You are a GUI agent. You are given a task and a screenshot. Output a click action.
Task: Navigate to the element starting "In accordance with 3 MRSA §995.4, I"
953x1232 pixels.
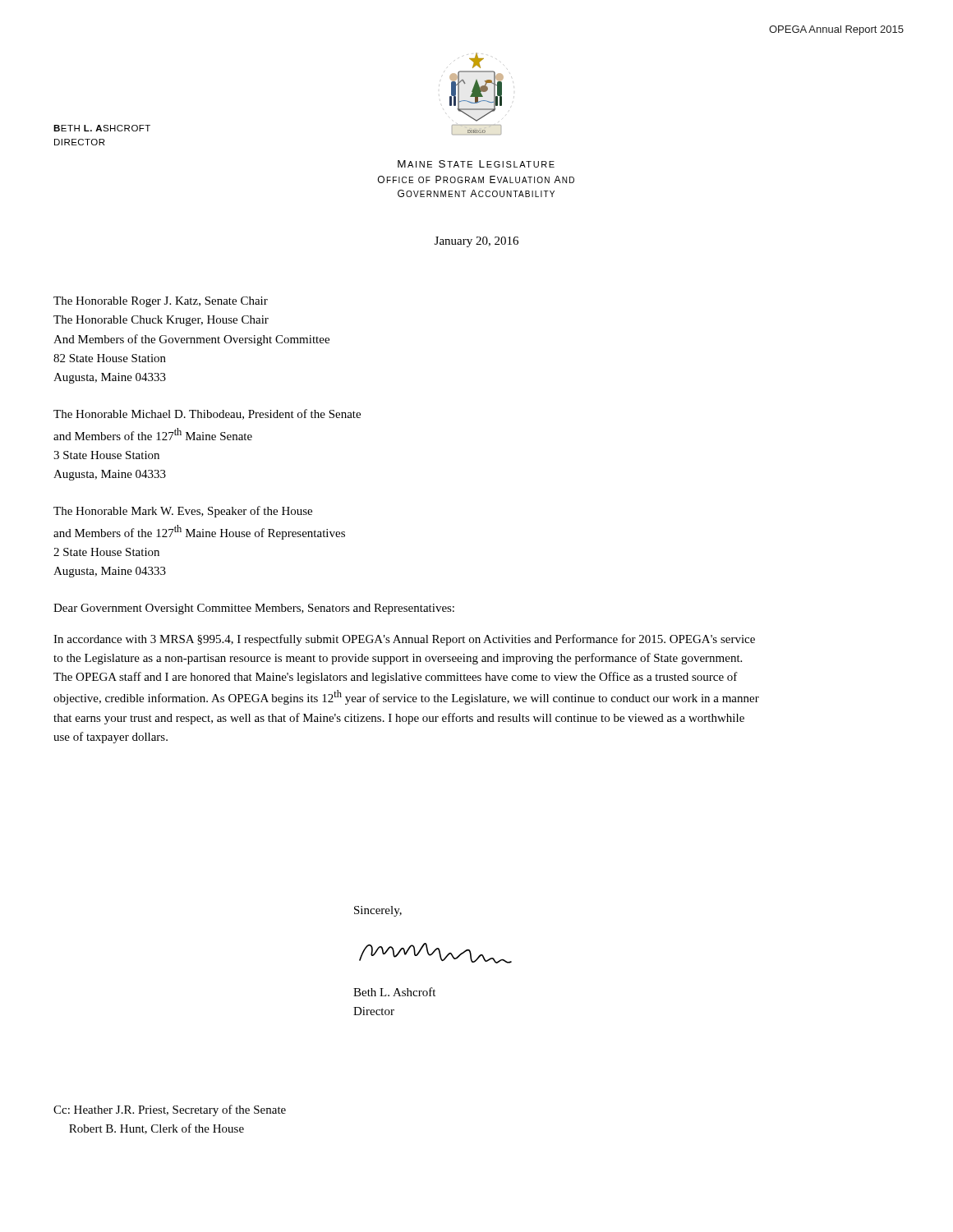pyautogui.click(x=406, y=688)
